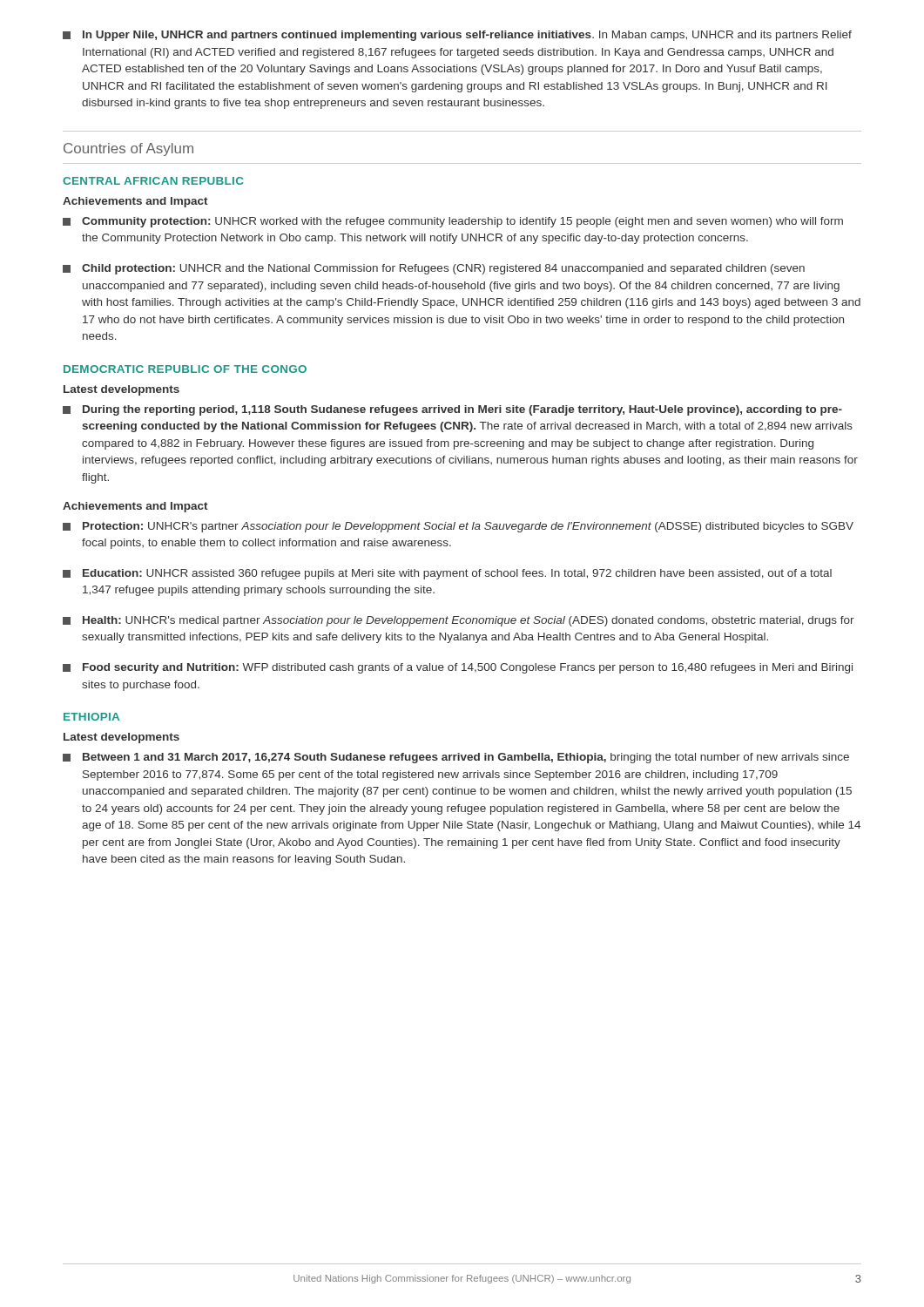Click the passage that begins "Child protection: UNHCR and the National Commission for"
Viewport: 924px width, 1307px height.
462,302
